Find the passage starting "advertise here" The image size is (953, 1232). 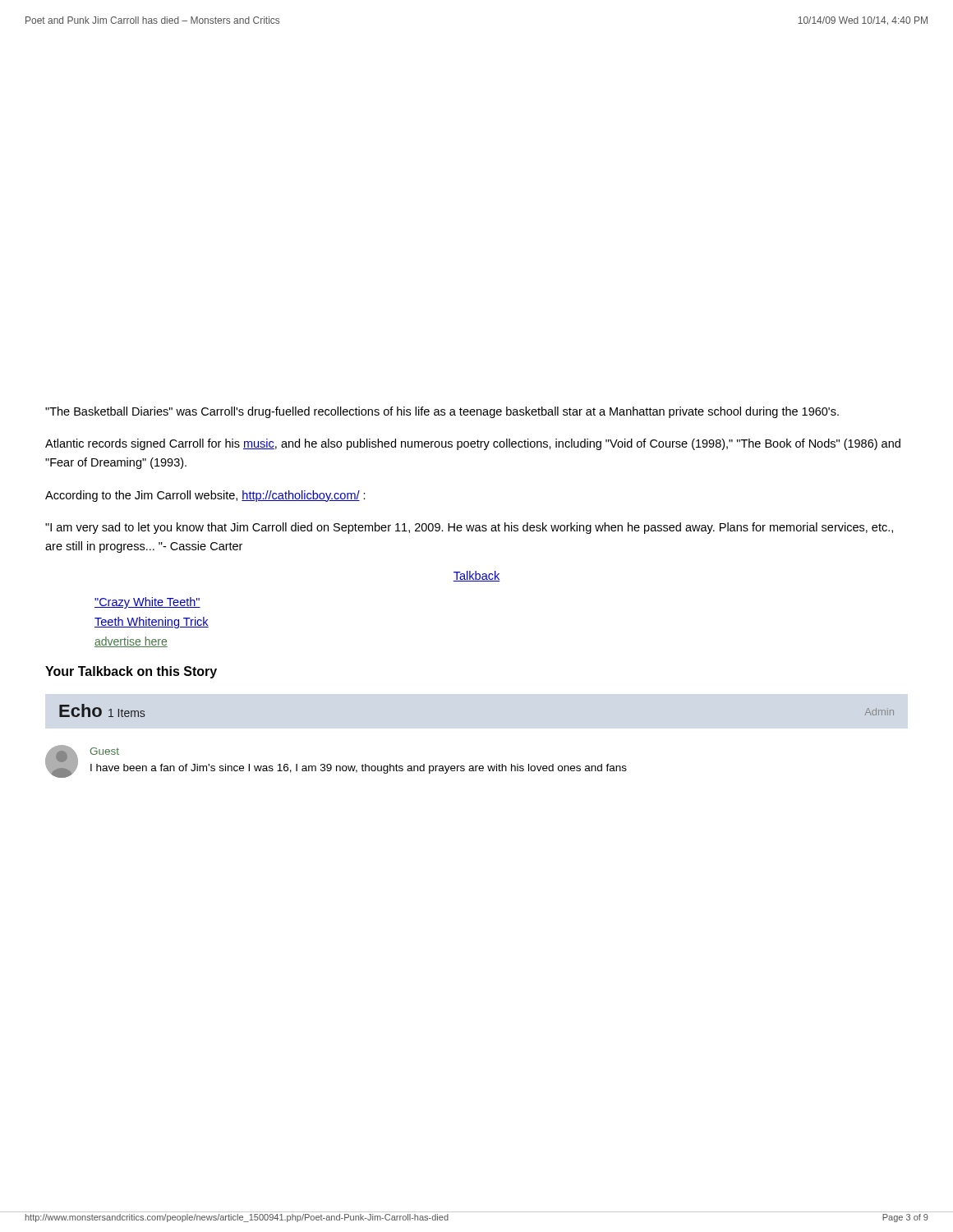(131, 642)
